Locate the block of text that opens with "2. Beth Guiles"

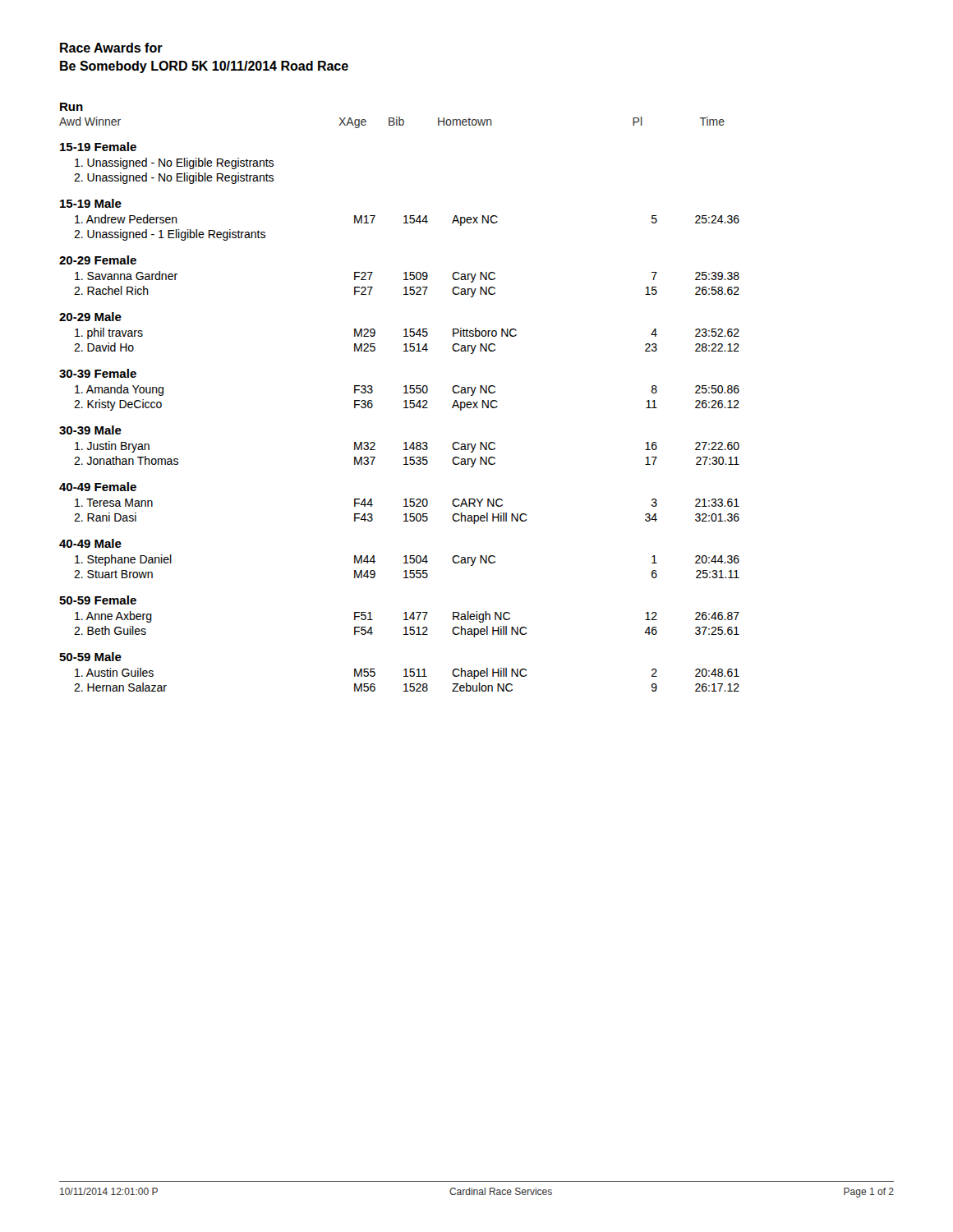tap(399, 631)
